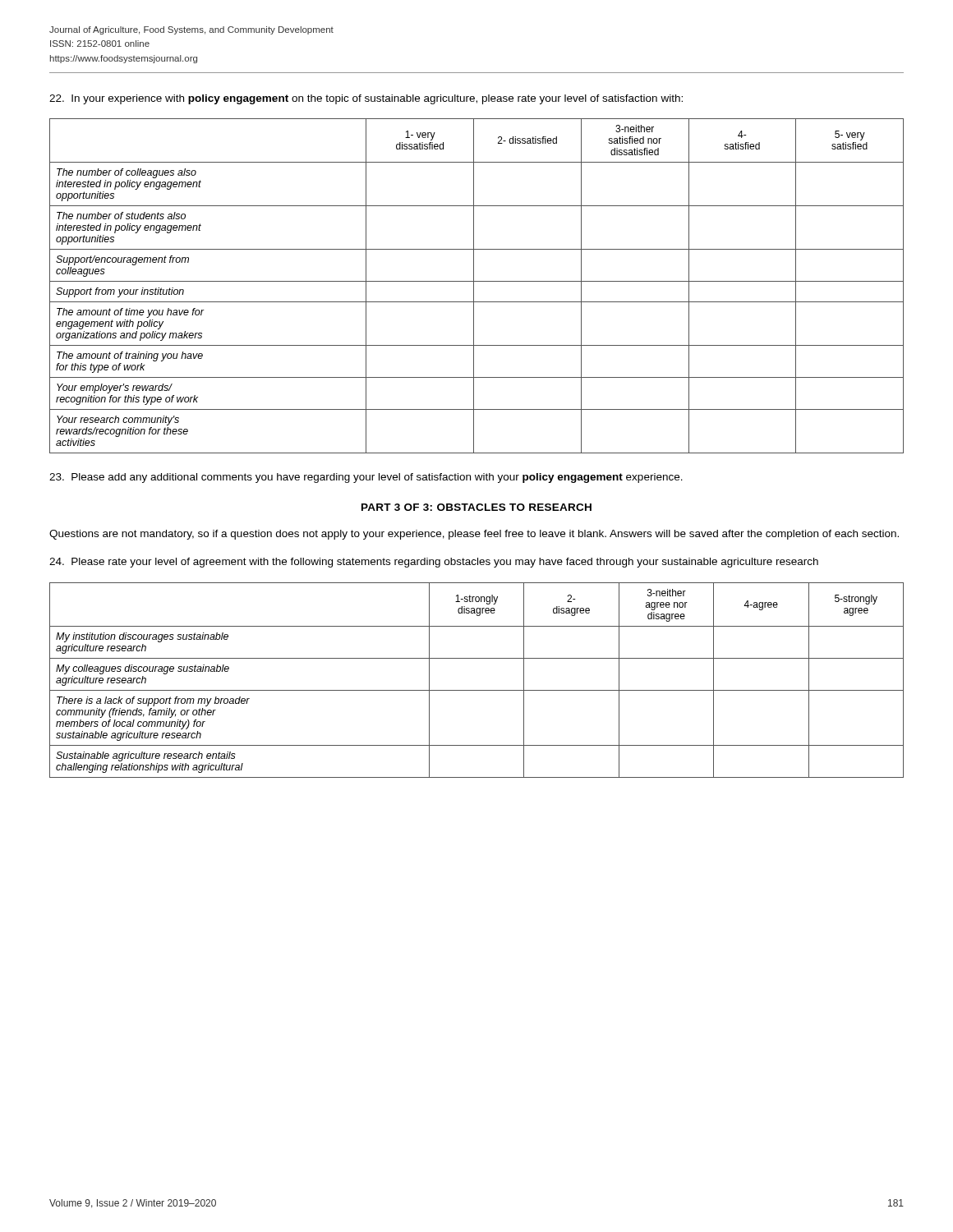This screenshot has height=1232, width=953.
Task: Select the text block that reads "Please add any additional"
Action: (366, 477)
